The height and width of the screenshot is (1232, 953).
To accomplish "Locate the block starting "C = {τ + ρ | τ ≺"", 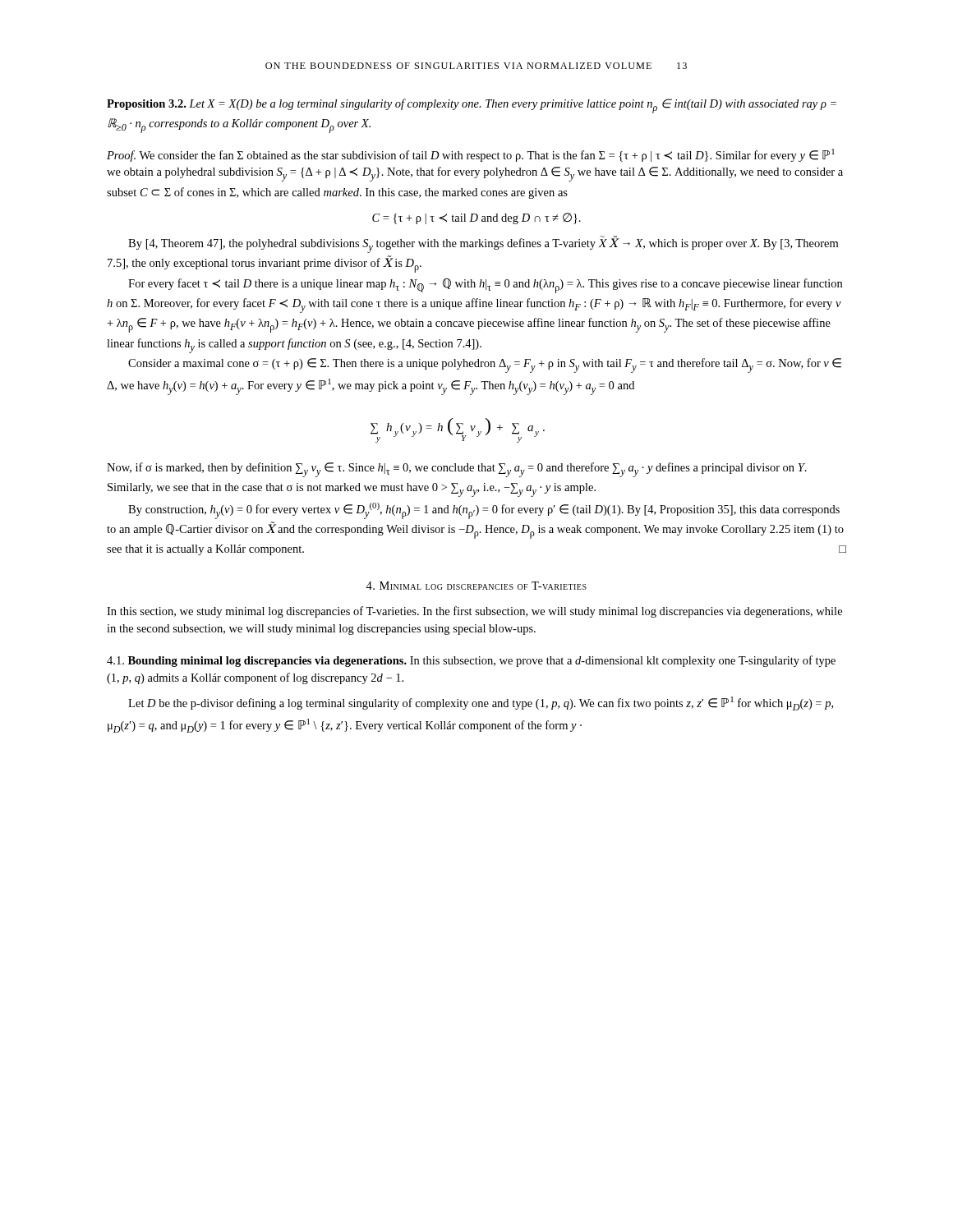I will coord(476,218).
